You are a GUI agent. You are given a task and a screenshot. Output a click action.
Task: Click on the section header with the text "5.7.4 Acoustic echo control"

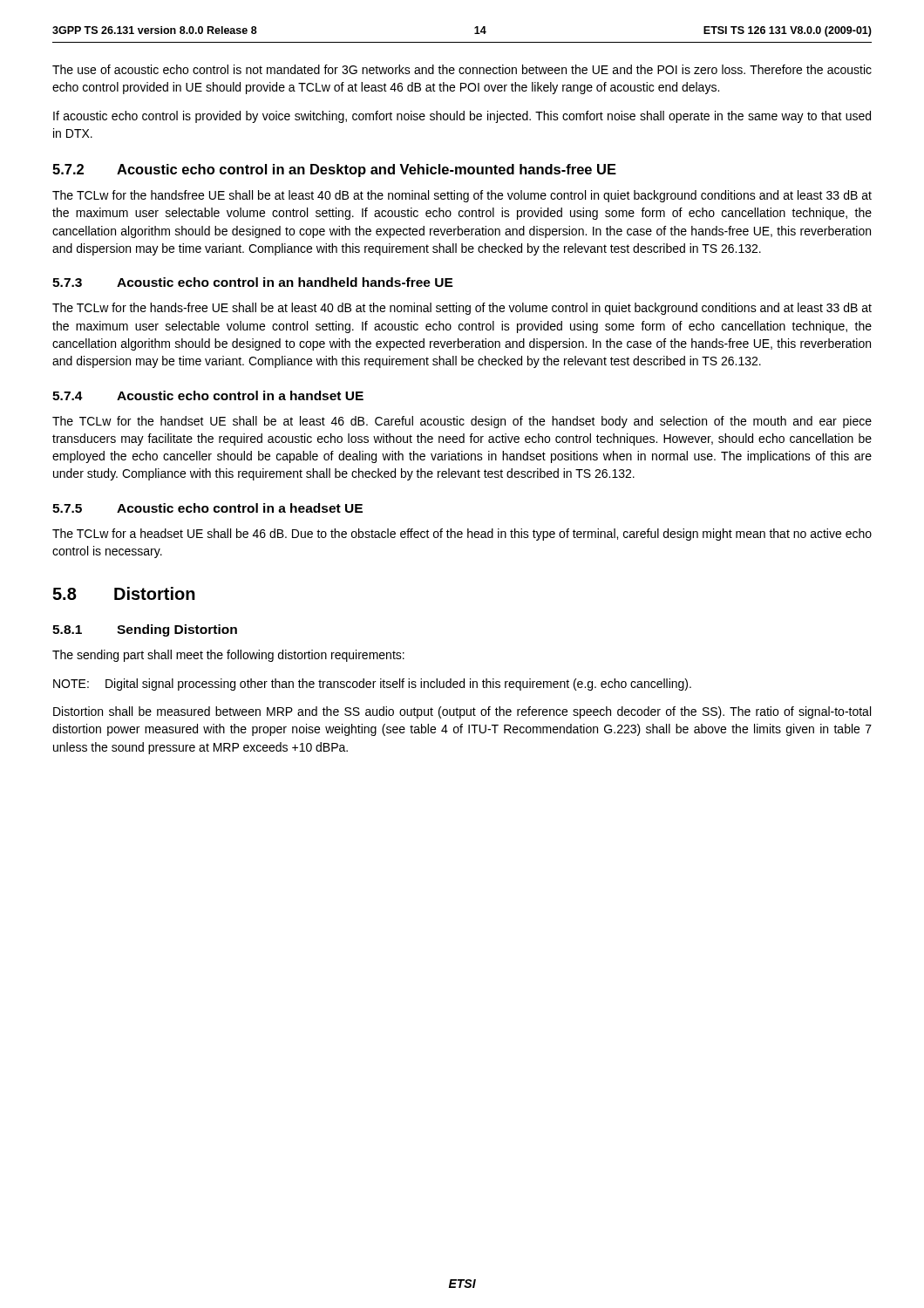208,396
